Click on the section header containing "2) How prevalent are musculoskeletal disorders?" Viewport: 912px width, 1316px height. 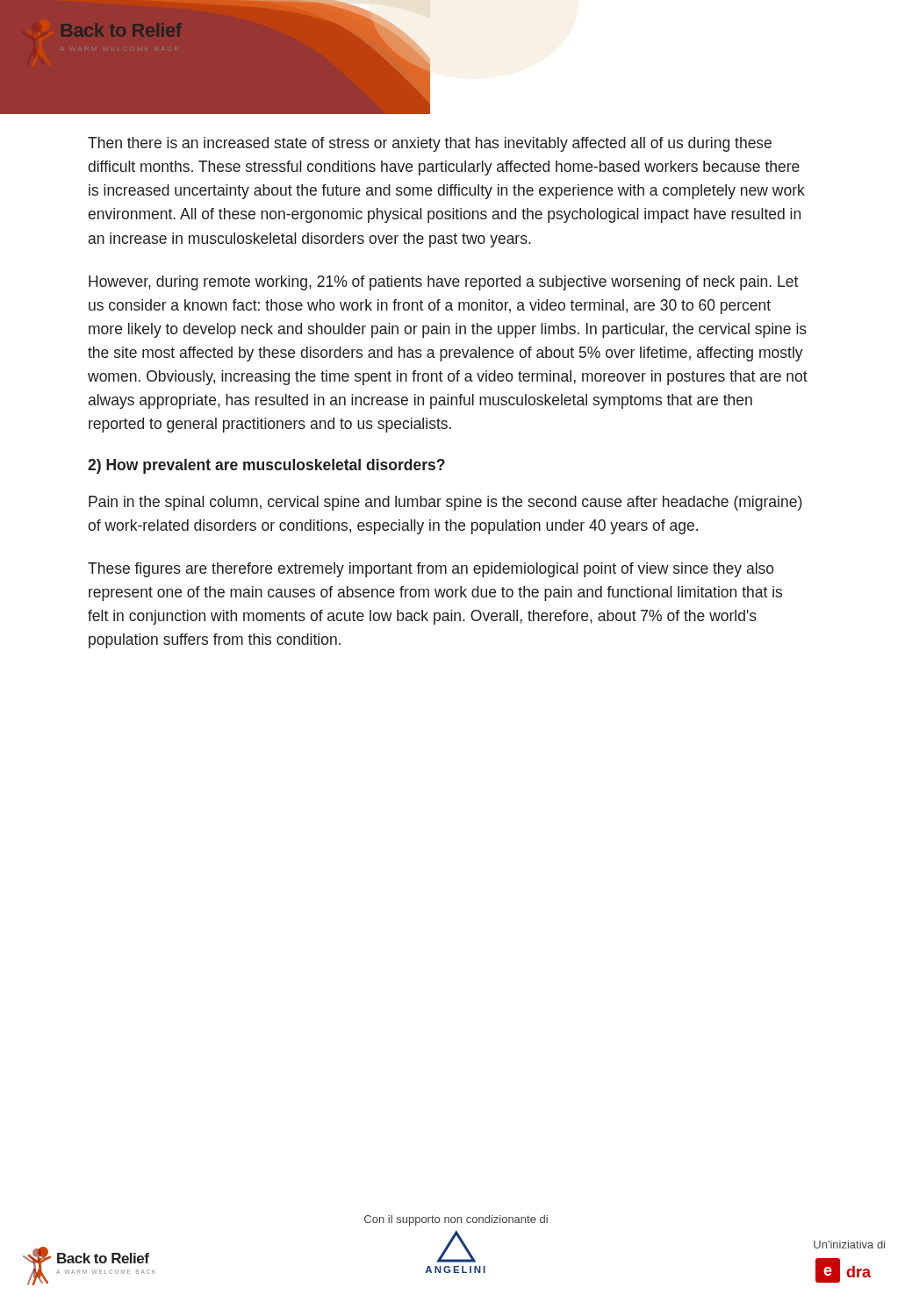pyautogui.click(x=267, y=465)
